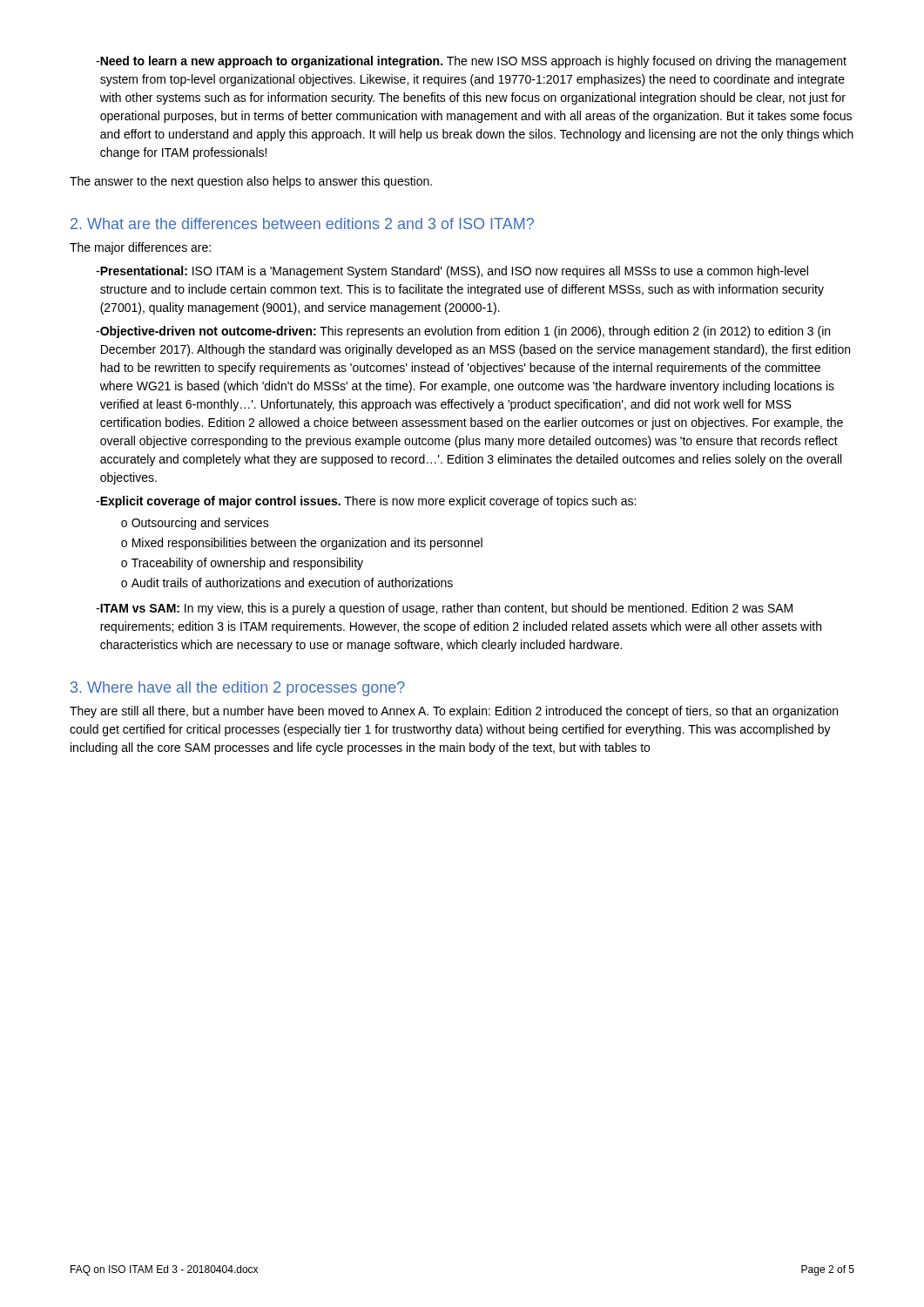Click the section header that begins "2. What are the differences between"
Image resolution: width=924 pixels, height=1307 pixels.
pos(302,224)
